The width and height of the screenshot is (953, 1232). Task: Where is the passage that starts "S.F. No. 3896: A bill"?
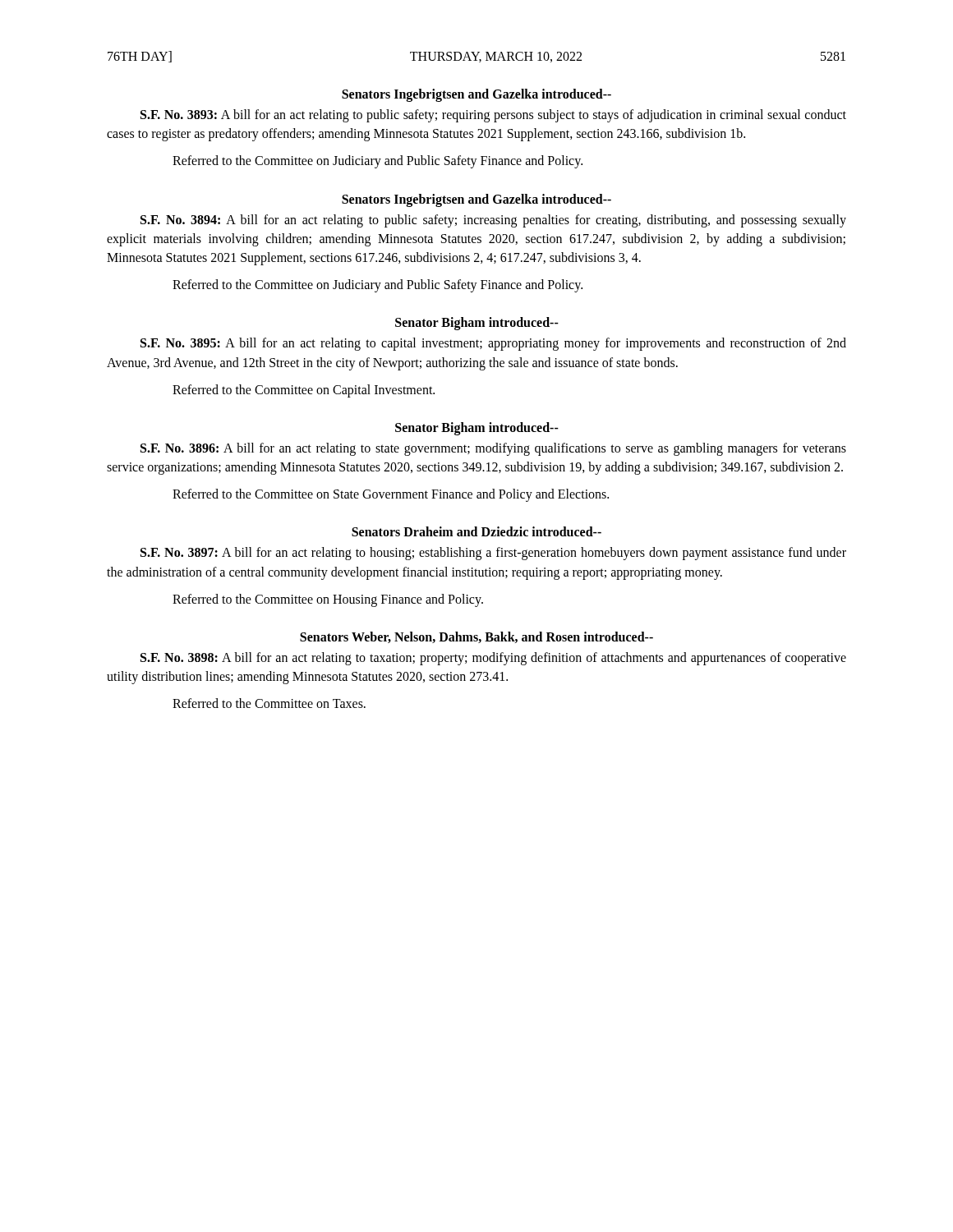(x=476, y=457)
